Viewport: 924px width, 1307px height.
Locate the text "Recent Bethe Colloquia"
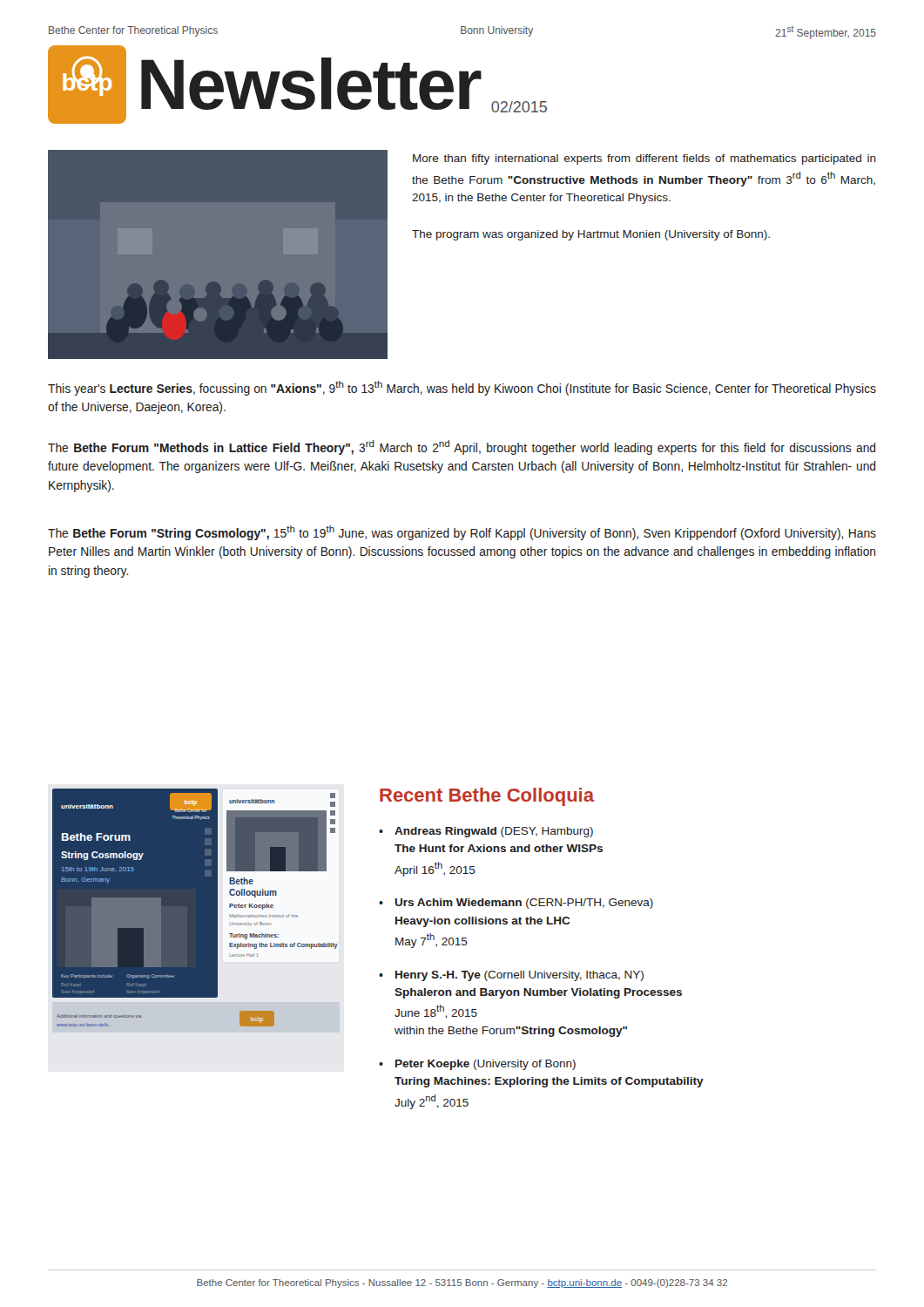click(486, 795)
